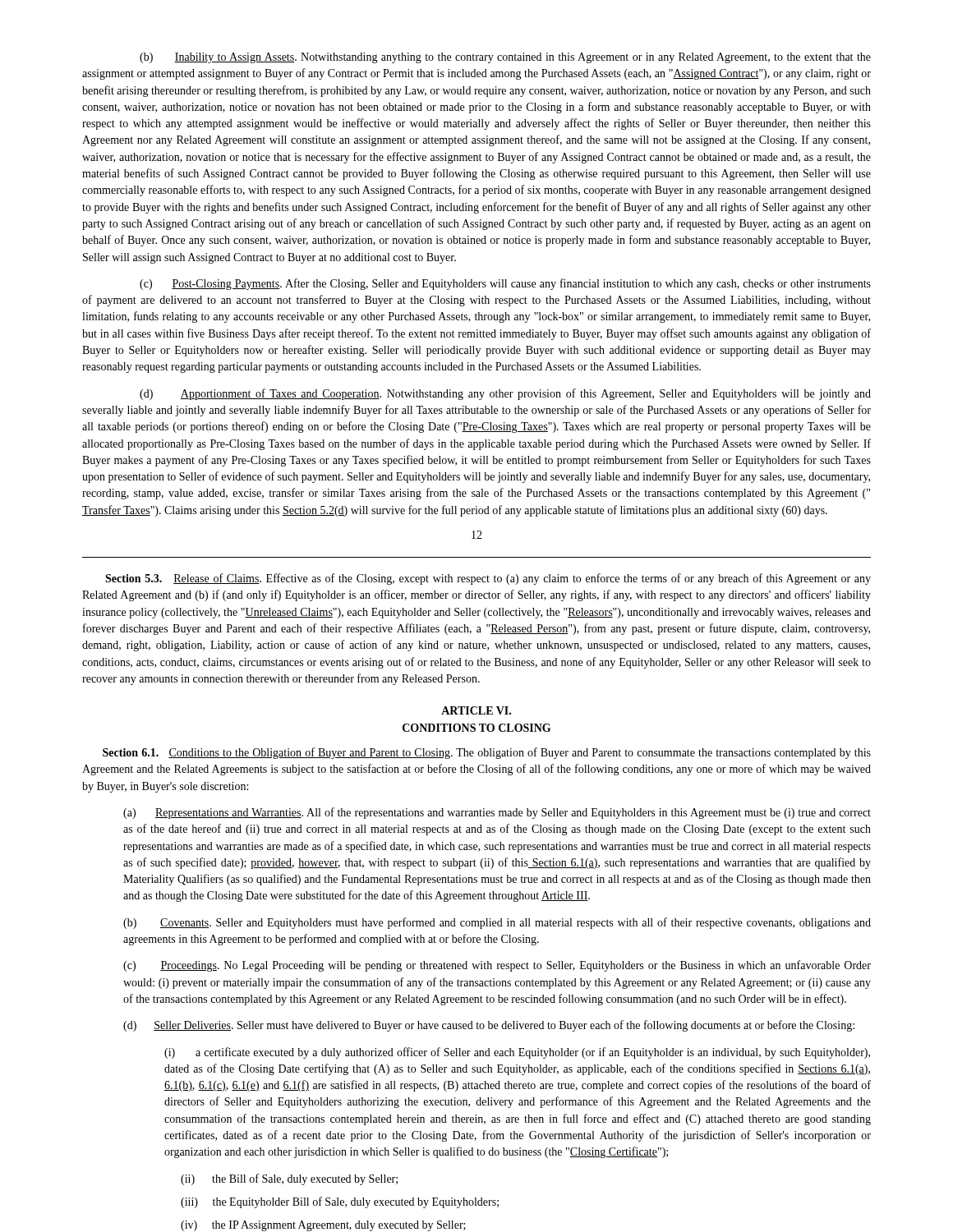The width and height of the screenshot is (953, 1232).
Task: Click on the text block containing "Section 5.3. Release of Claims. Effective as of"
Action: [476, 629]
